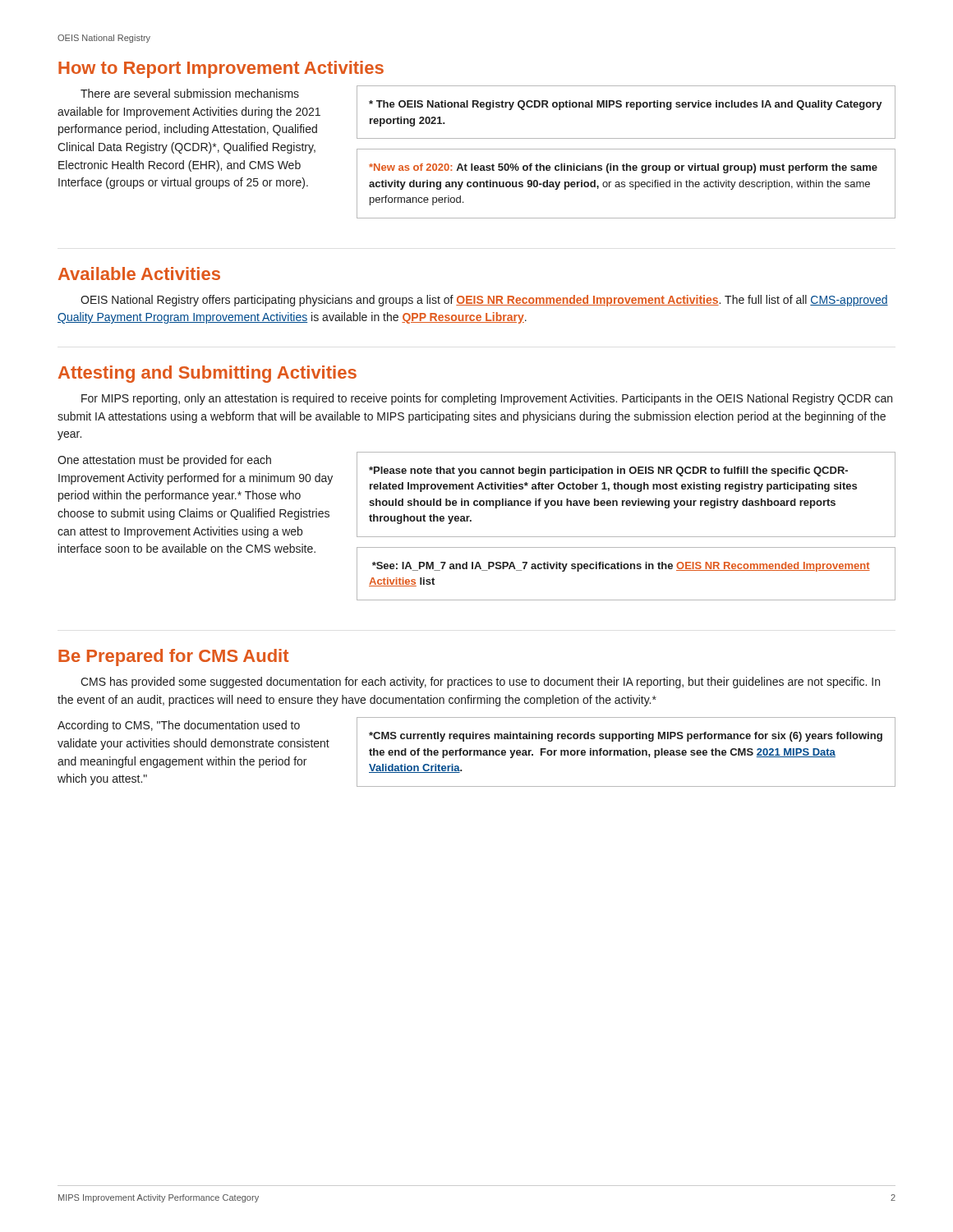953x1232 pixels.
Task: Select the section header that says "Attesting and Submitting Activities"
Action: [207, 372]
